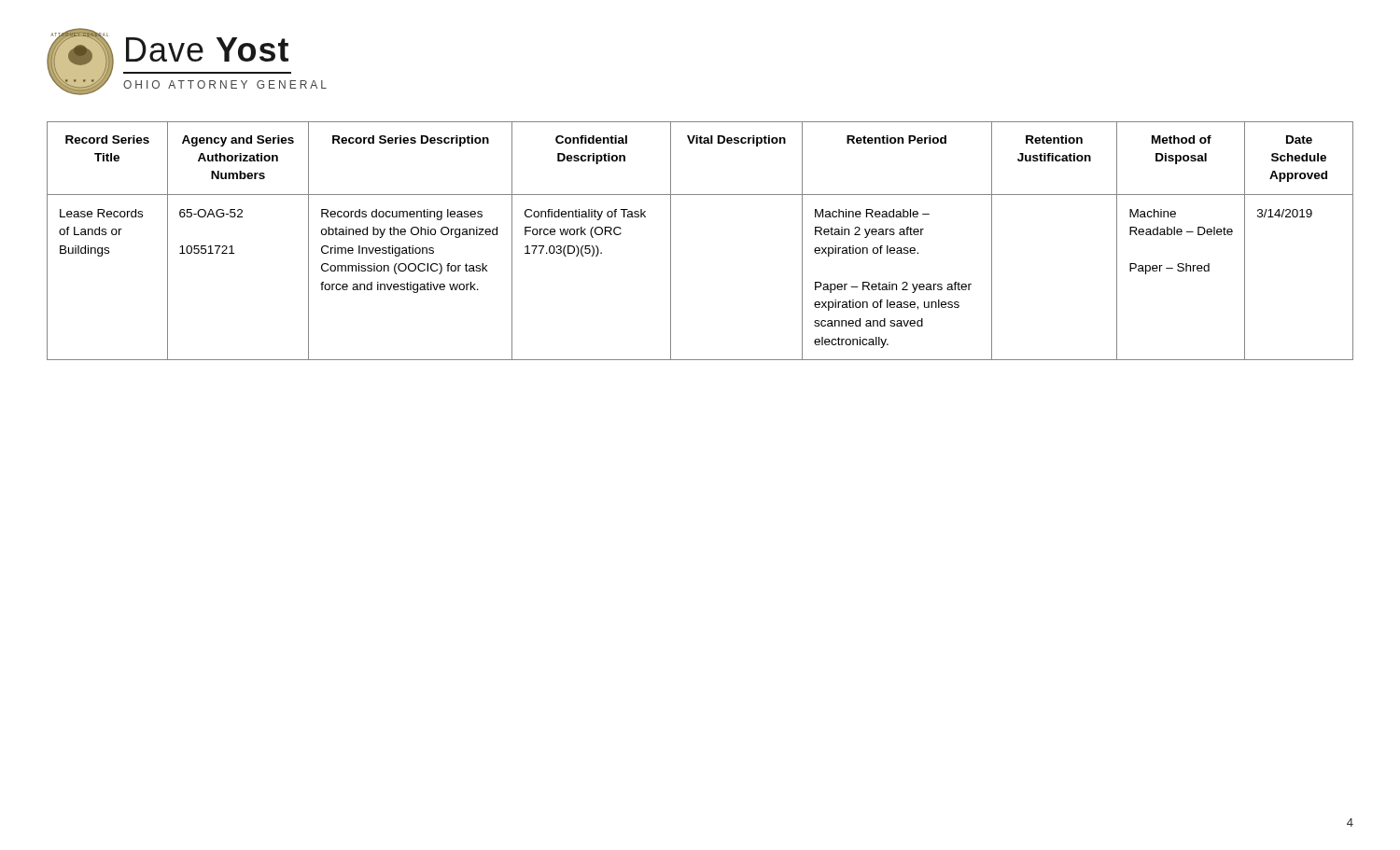Click on the table containing "Method of Disposal"

tap(700, 241)
